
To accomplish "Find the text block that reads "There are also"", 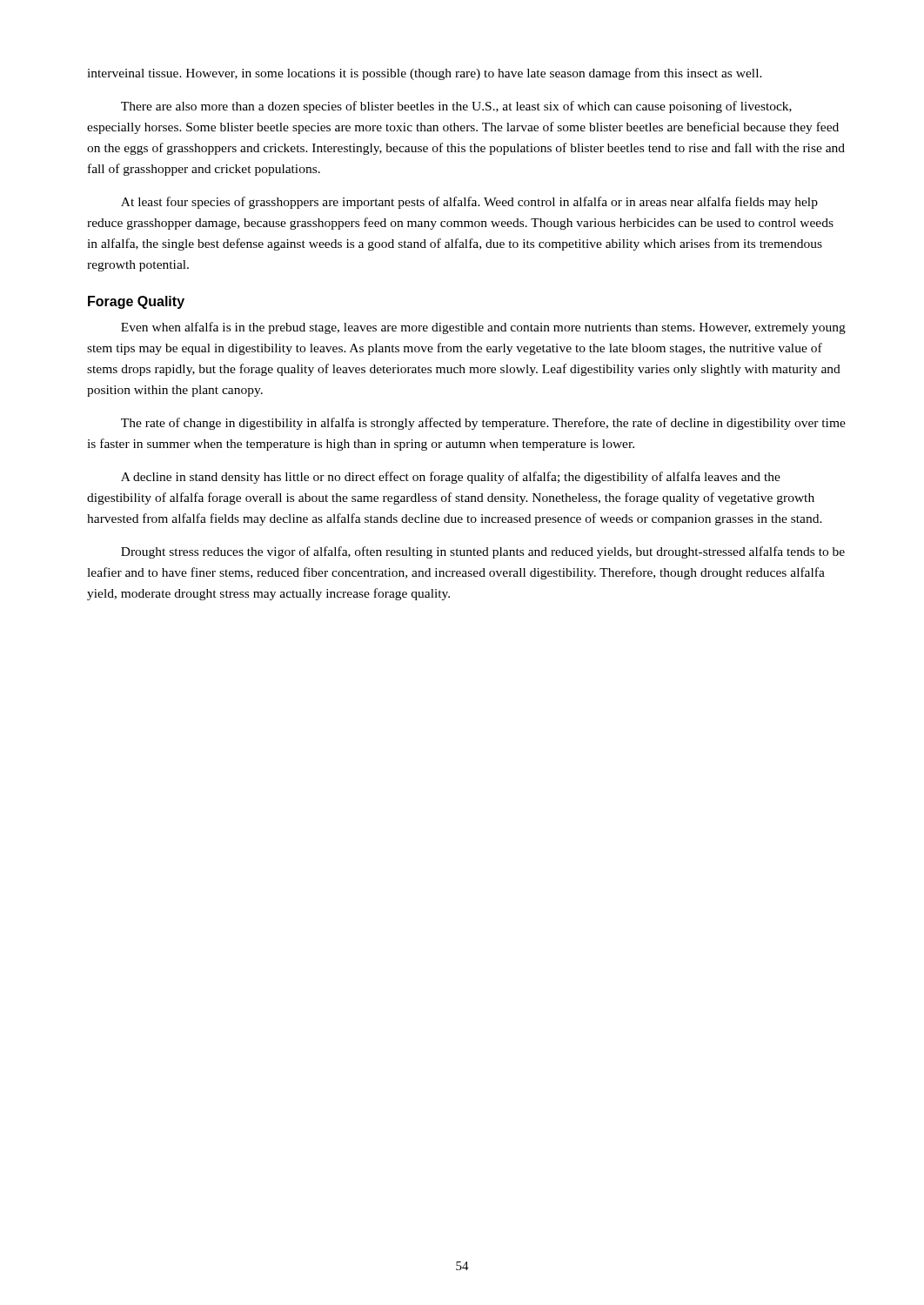I will (x=466, y=137).
